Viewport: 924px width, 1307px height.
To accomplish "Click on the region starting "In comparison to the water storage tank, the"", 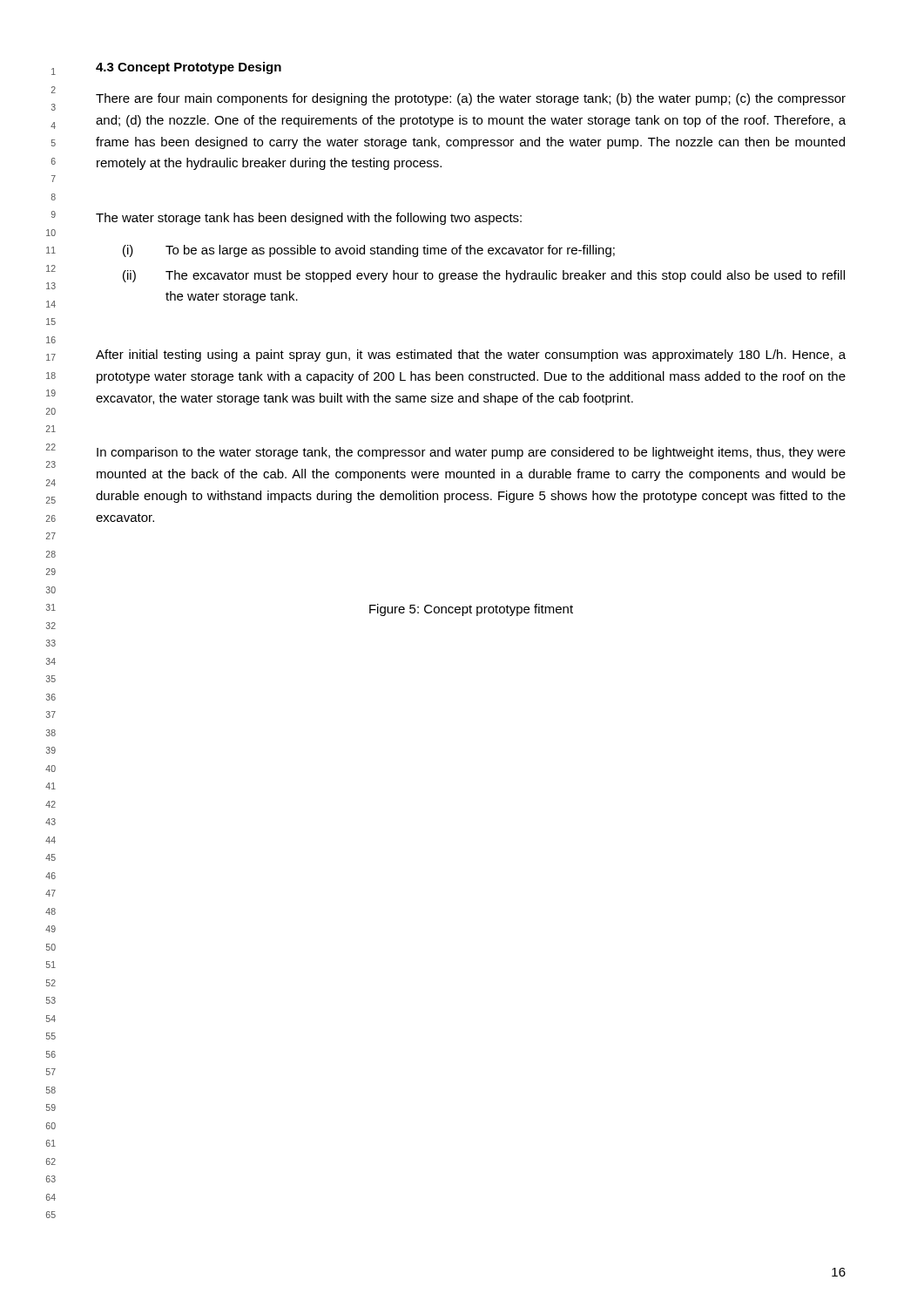I will (471, 484).
